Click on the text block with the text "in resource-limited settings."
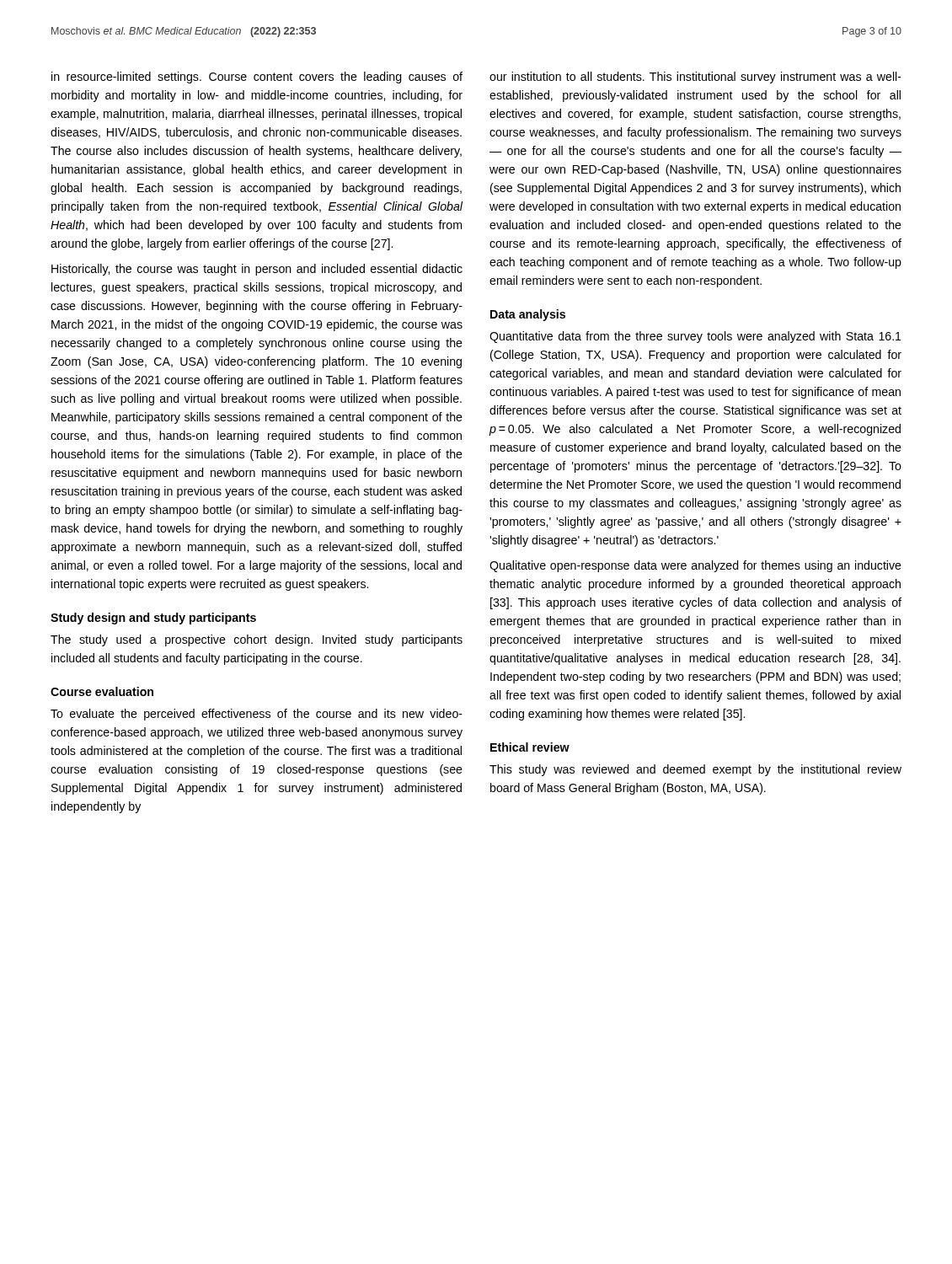Viewport: 952px width, 1264px height. point(257,160)
